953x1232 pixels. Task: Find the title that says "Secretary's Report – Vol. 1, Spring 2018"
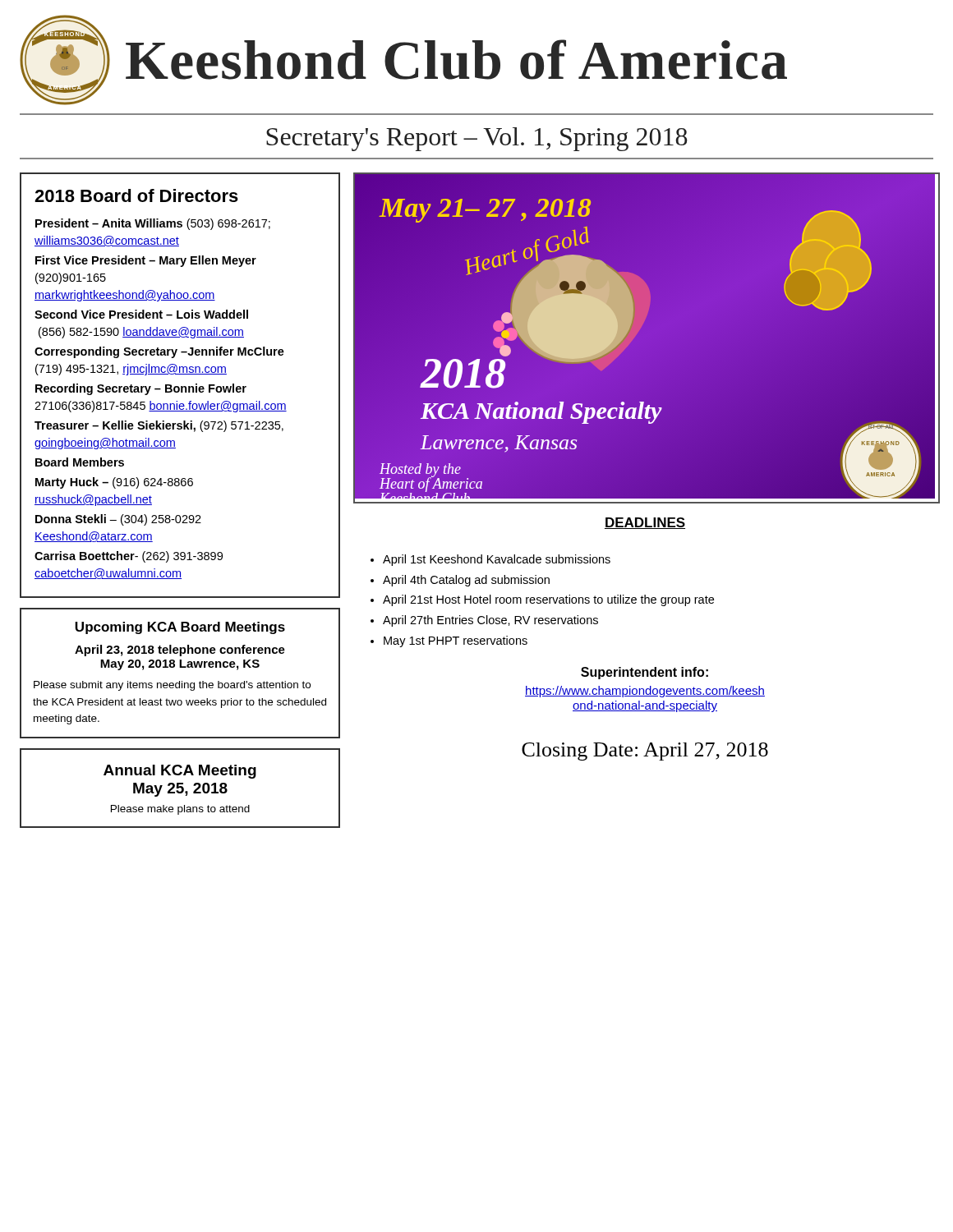(476, 136)
